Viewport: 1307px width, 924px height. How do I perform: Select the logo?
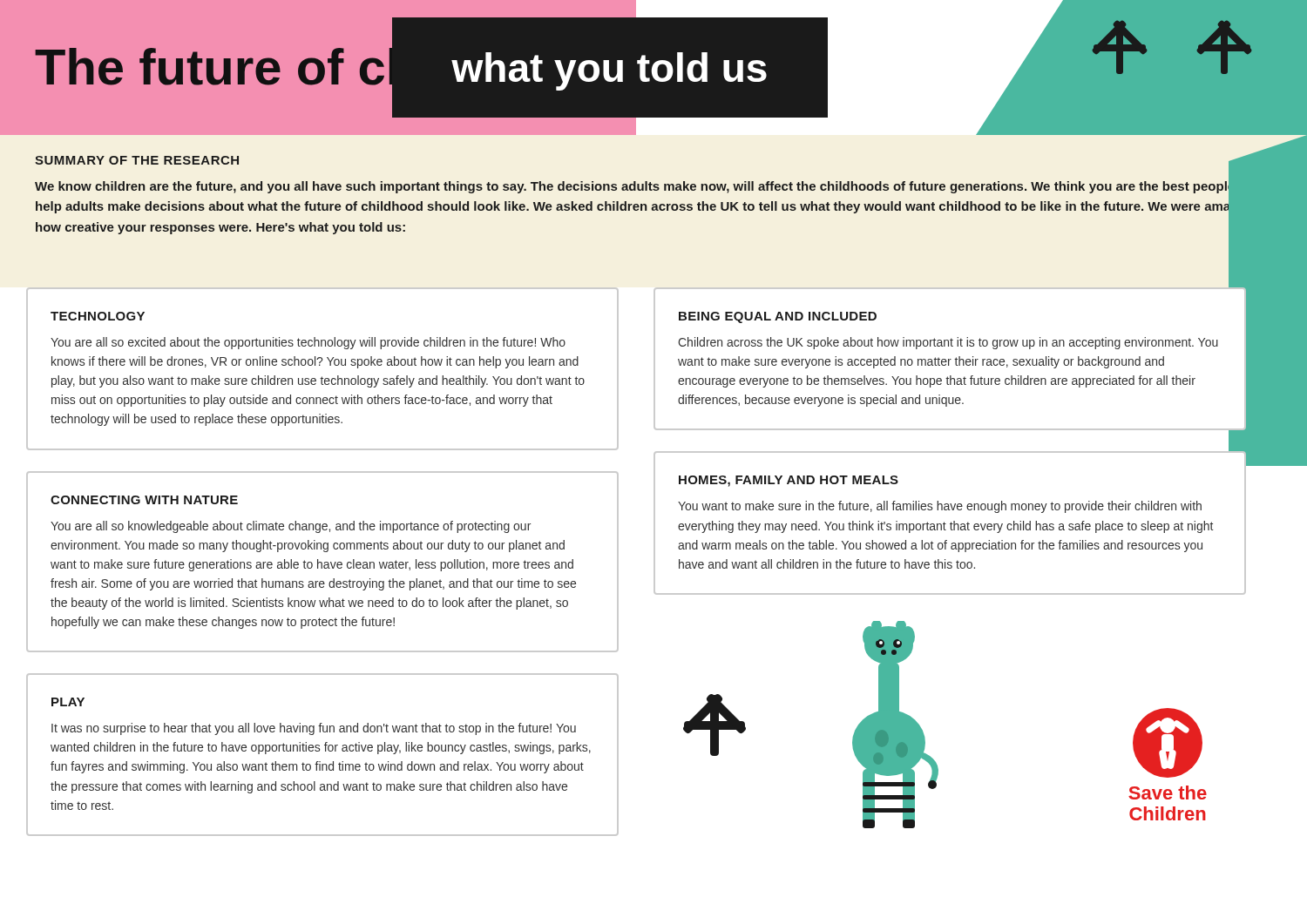pos(1168,766)
